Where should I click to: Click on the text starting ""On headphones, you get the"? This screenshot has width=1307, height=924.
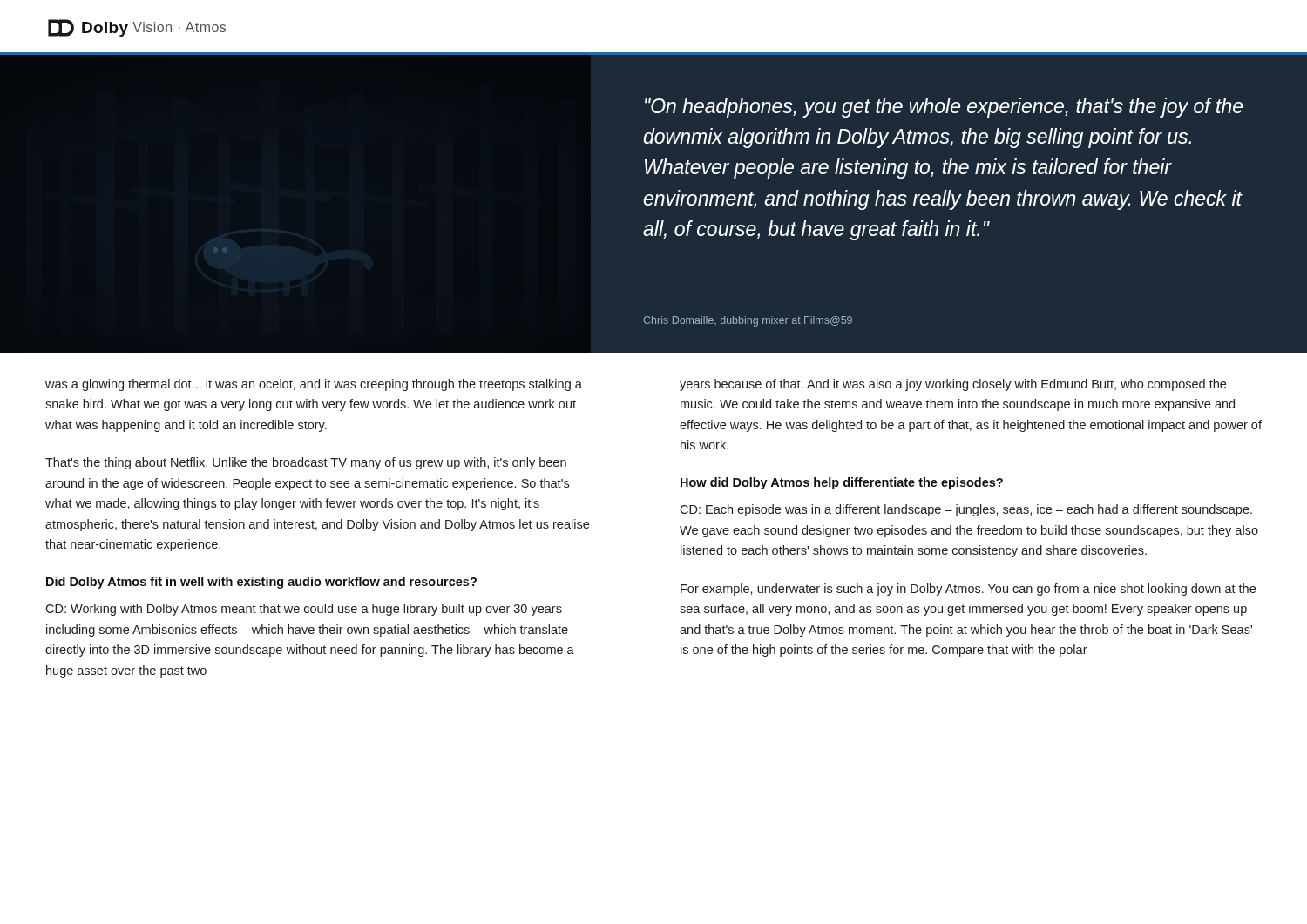pyautogui.click(x=943, y=168)
